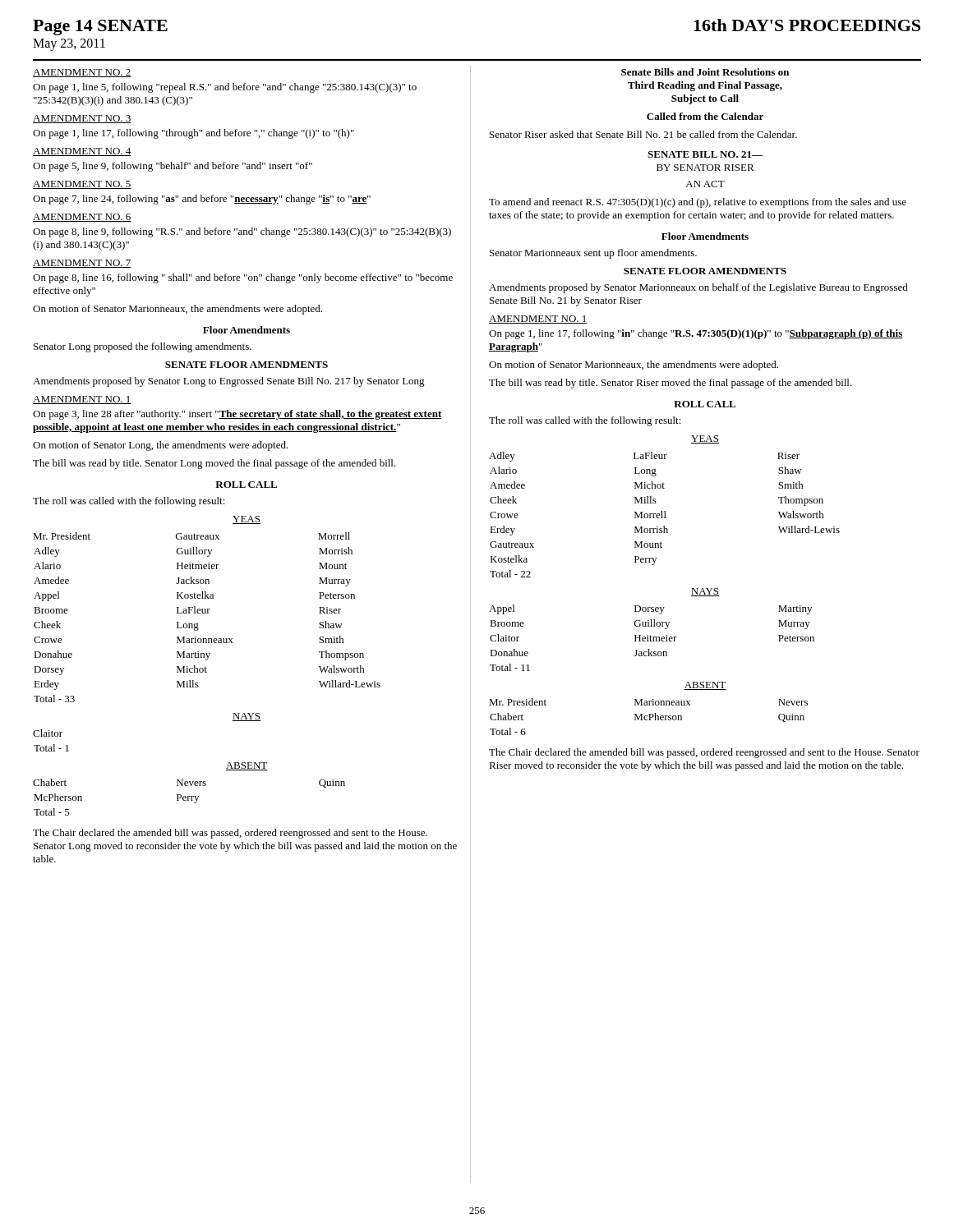Find the block on this page that starts "Senator Riser asked that Senate Bill No."
This screenshot has width=954, height=1232.
coord(705,135)
